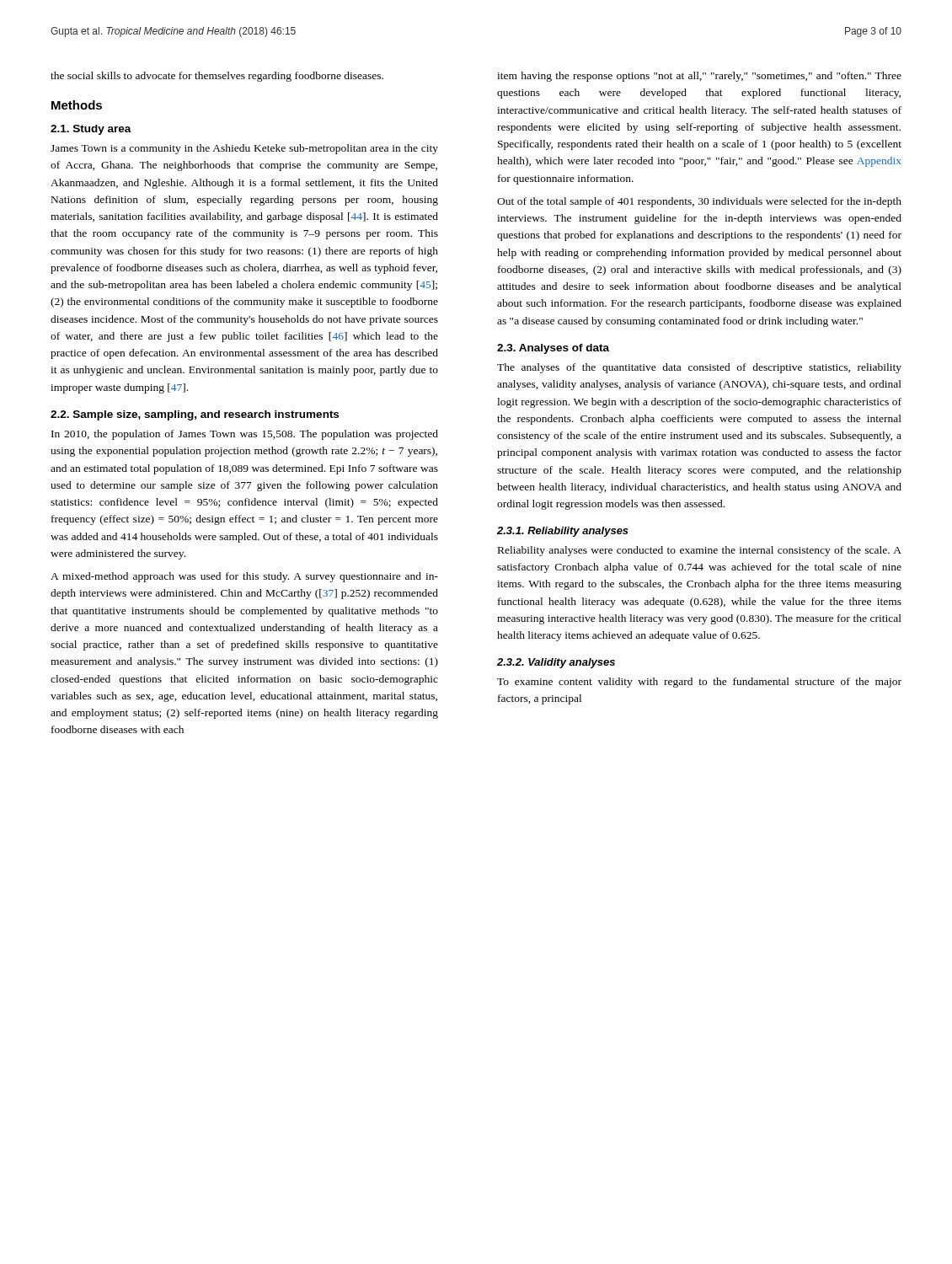Locate the text block containing "The analyses of the quantitative data consisted of"
Image resolution: width=952 pixels, height=1264 pixels.
click(x=699, y=436)
